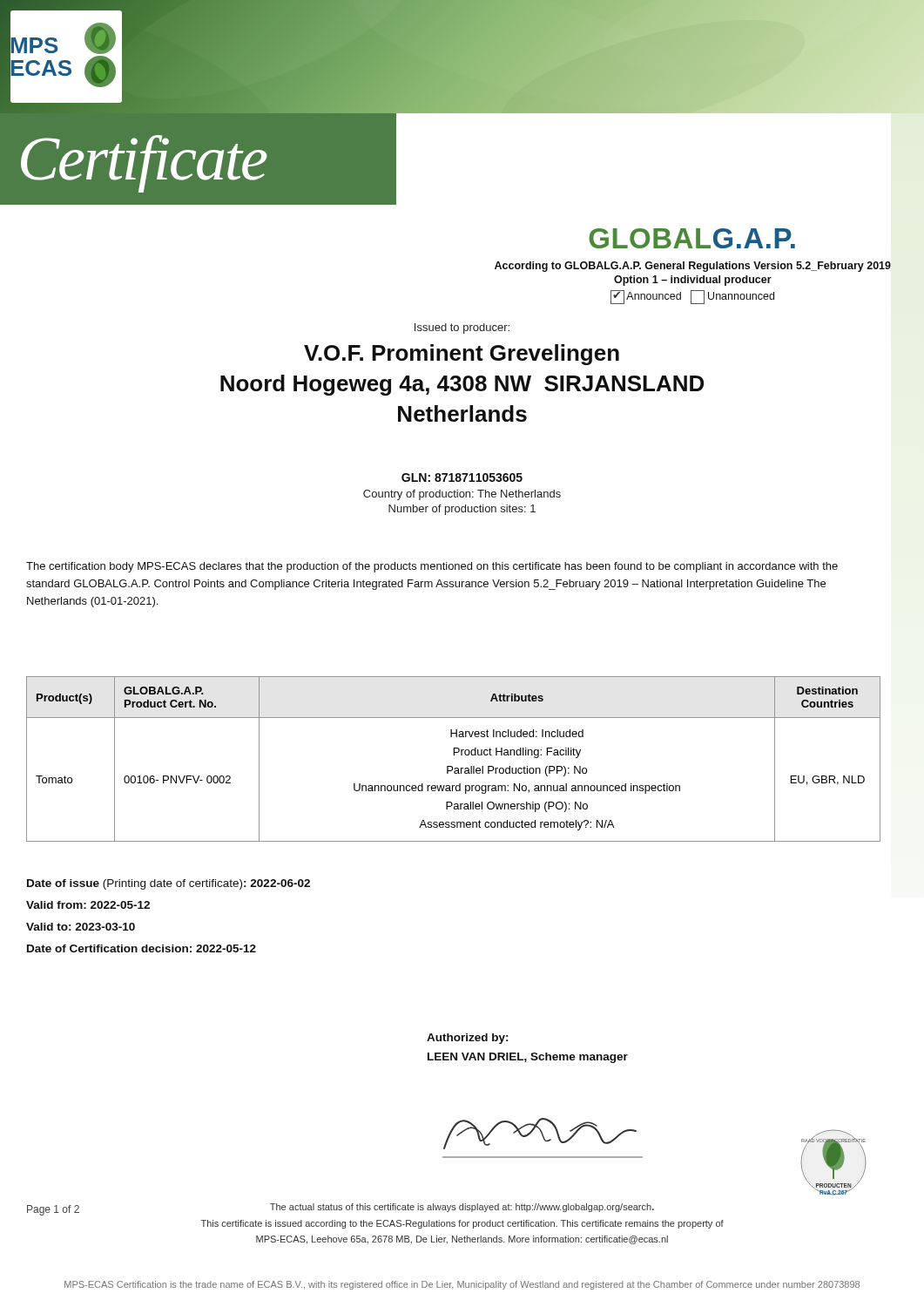Locate the title that opens with "V.O.F. Prominent Grevelingen"
The height and width of the screenshot is (1307, 924).
point(462,384)
